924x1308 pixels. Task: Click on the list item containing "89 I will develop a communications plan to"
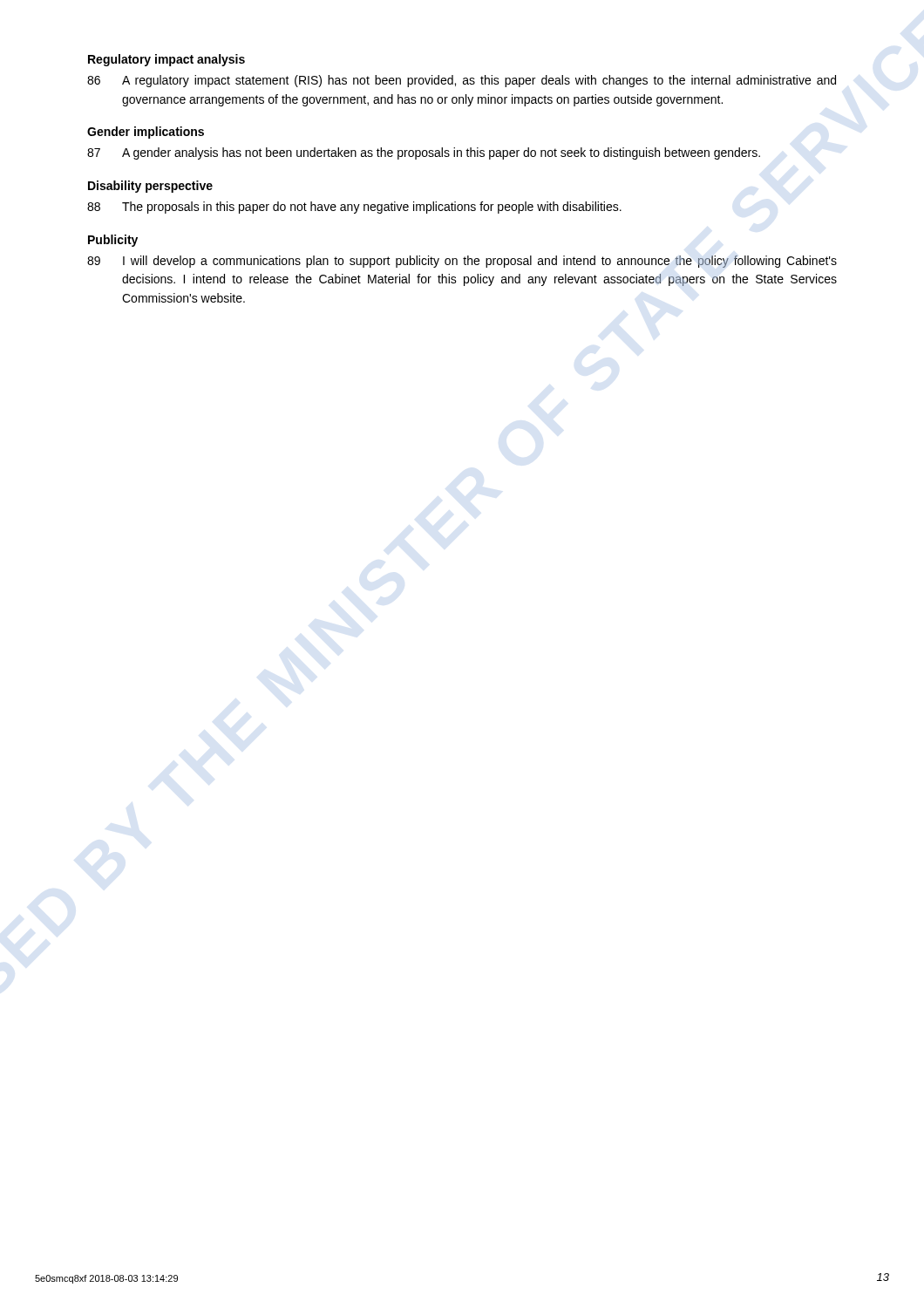point(462,280)
